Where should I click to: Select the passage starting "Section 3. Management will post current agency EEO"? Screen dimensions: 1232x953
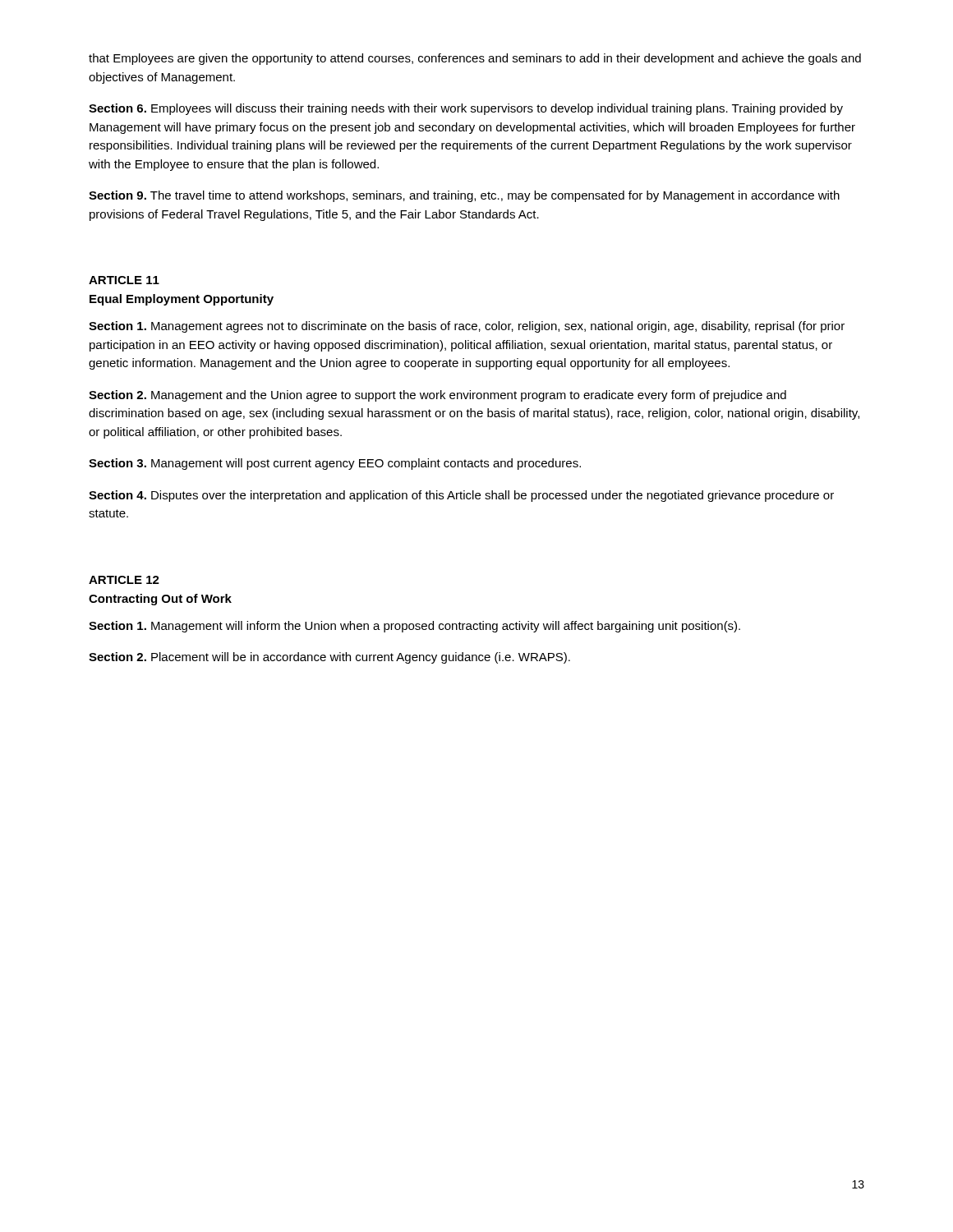tap(335, 463)
